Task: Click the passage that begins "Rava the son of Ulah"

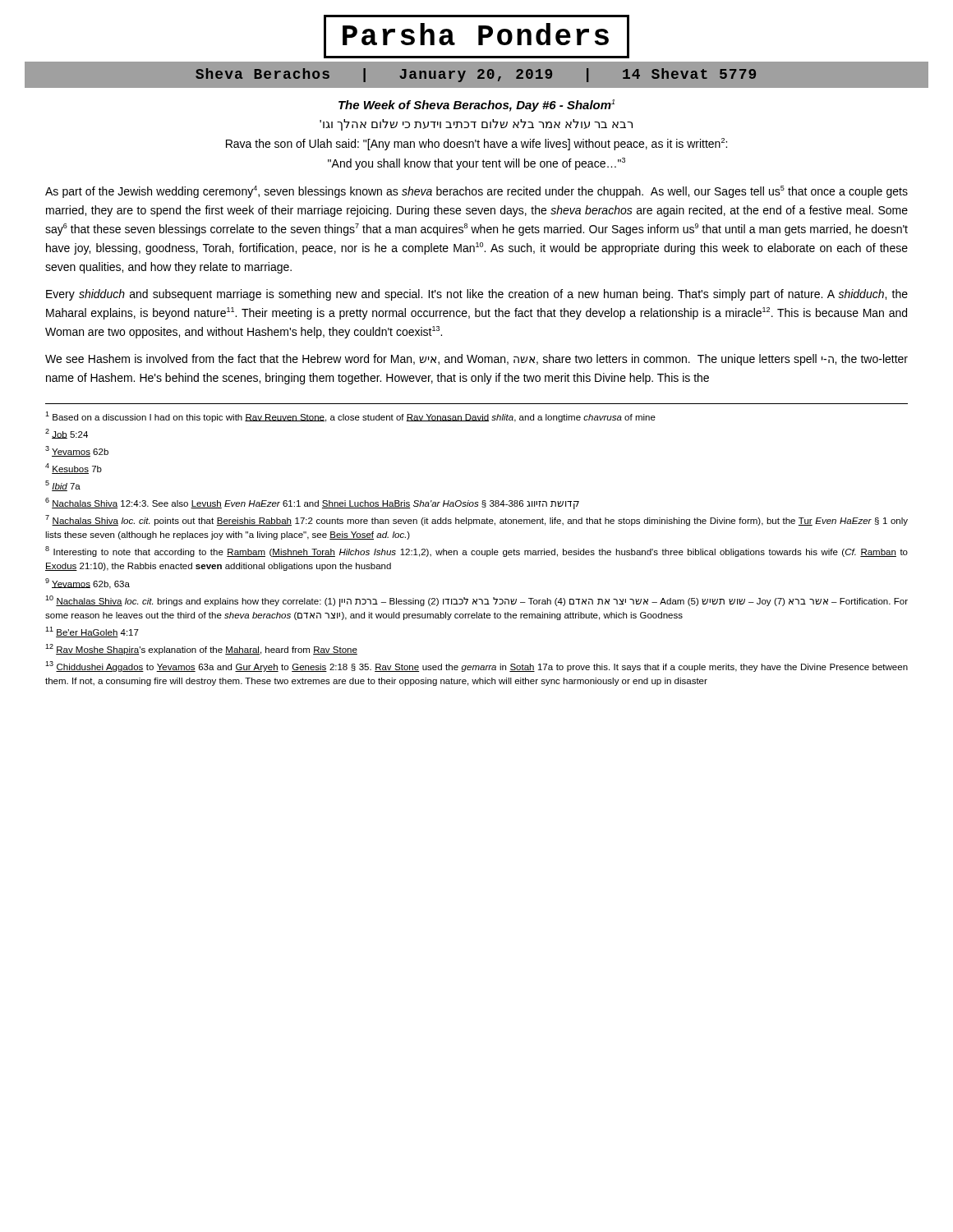Action: pos(476,153)
